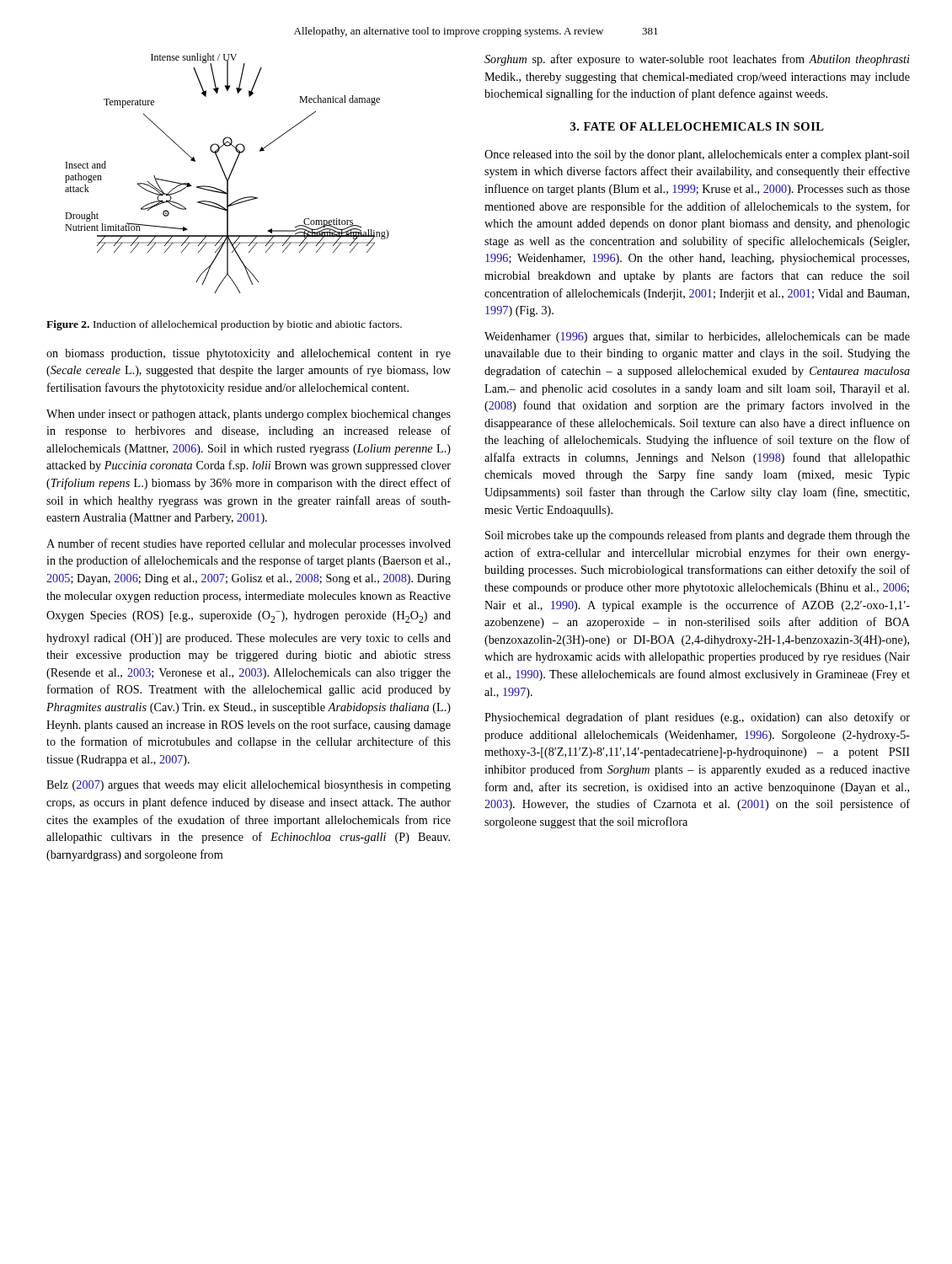Find the text block that reads "Once released into the soil"
Image resolution: width=952 pixels, height=1264 pixels.
point(697,232)
